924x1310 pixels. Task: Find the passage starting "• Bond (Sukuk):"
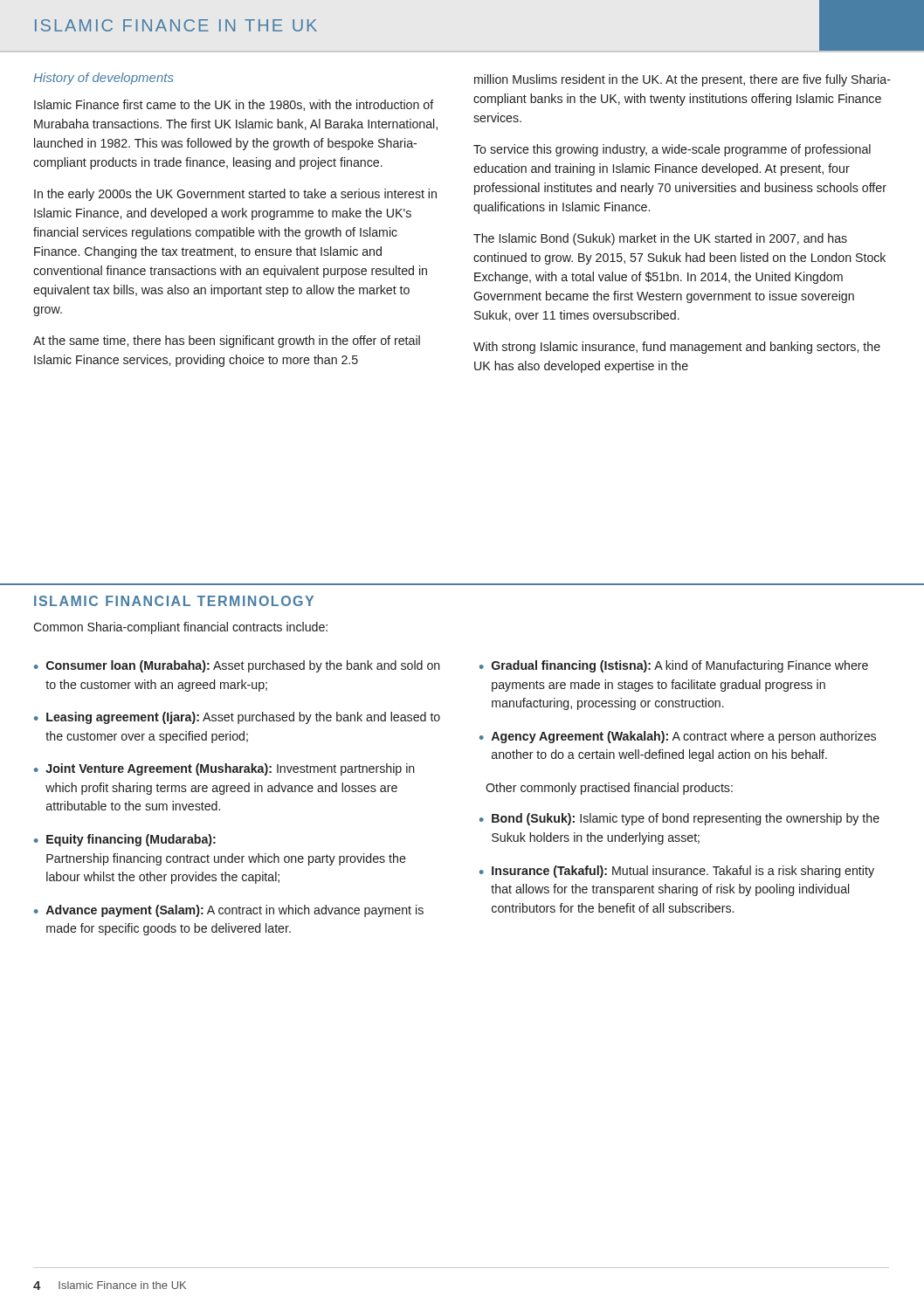[x=684, y=829]
